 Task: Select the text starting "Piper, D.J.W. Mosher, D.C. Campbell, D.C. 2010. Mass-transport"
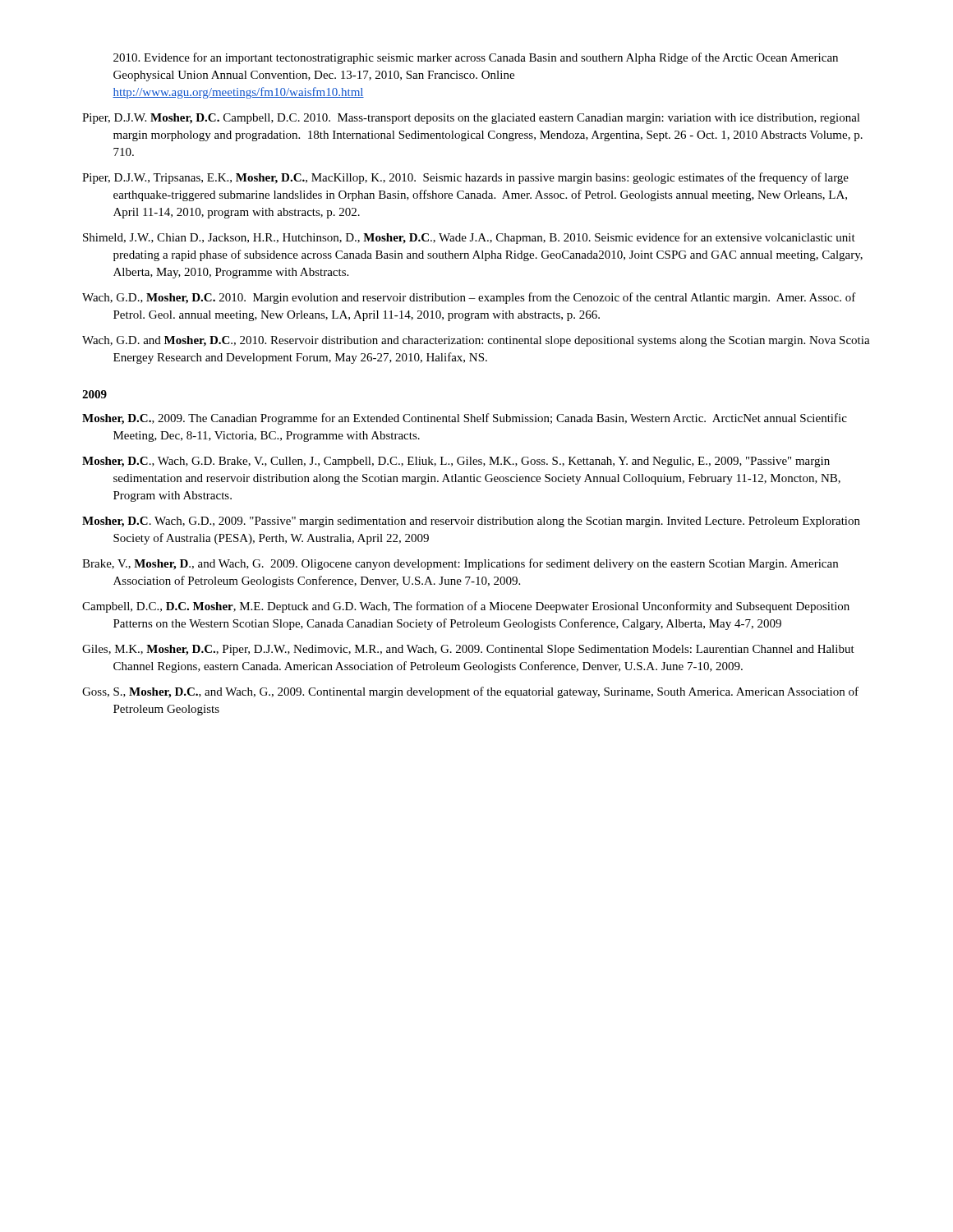coord(473,135)
